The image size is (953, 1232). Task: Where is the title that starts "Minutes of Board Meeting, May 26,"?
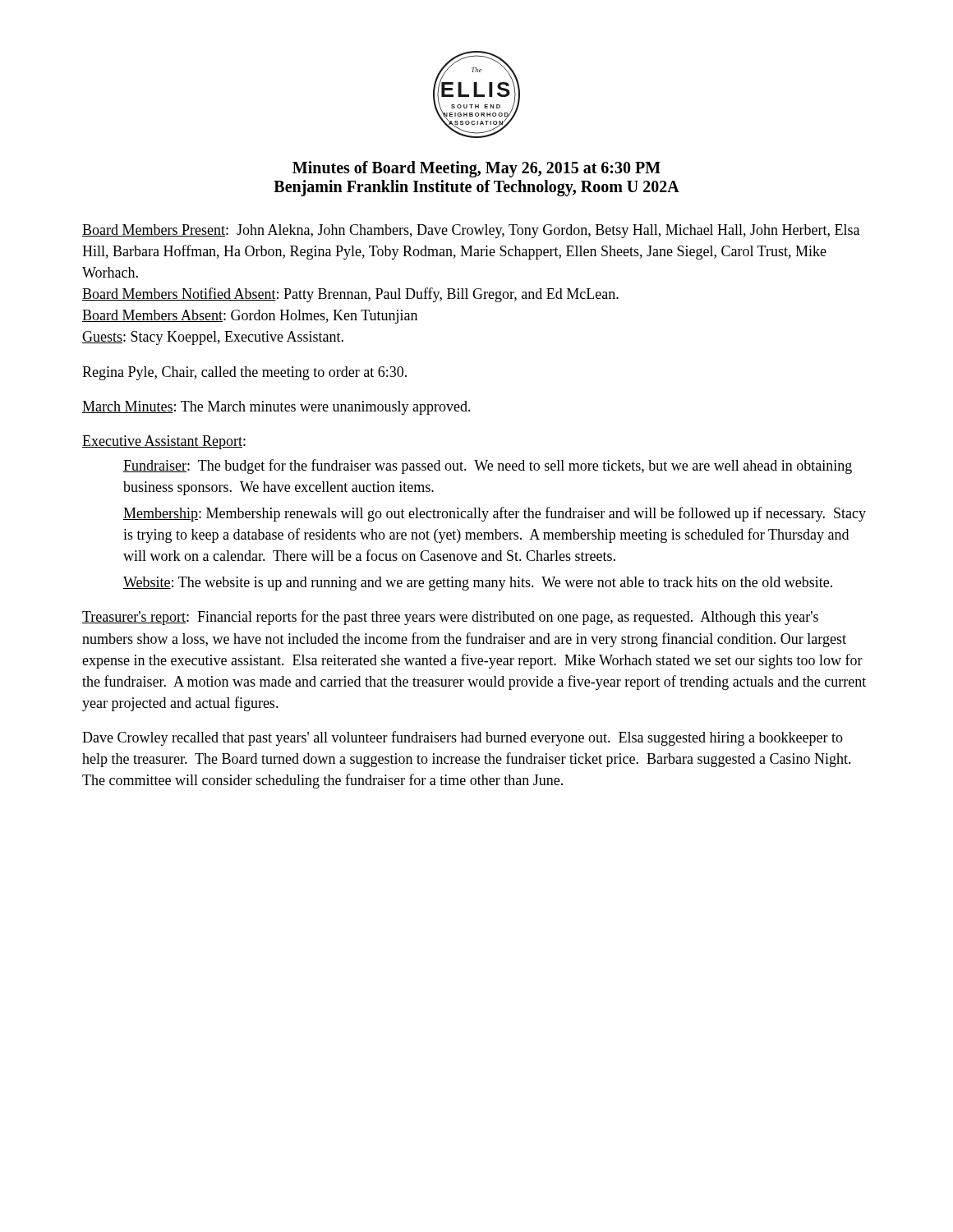(x=476, y=177)
